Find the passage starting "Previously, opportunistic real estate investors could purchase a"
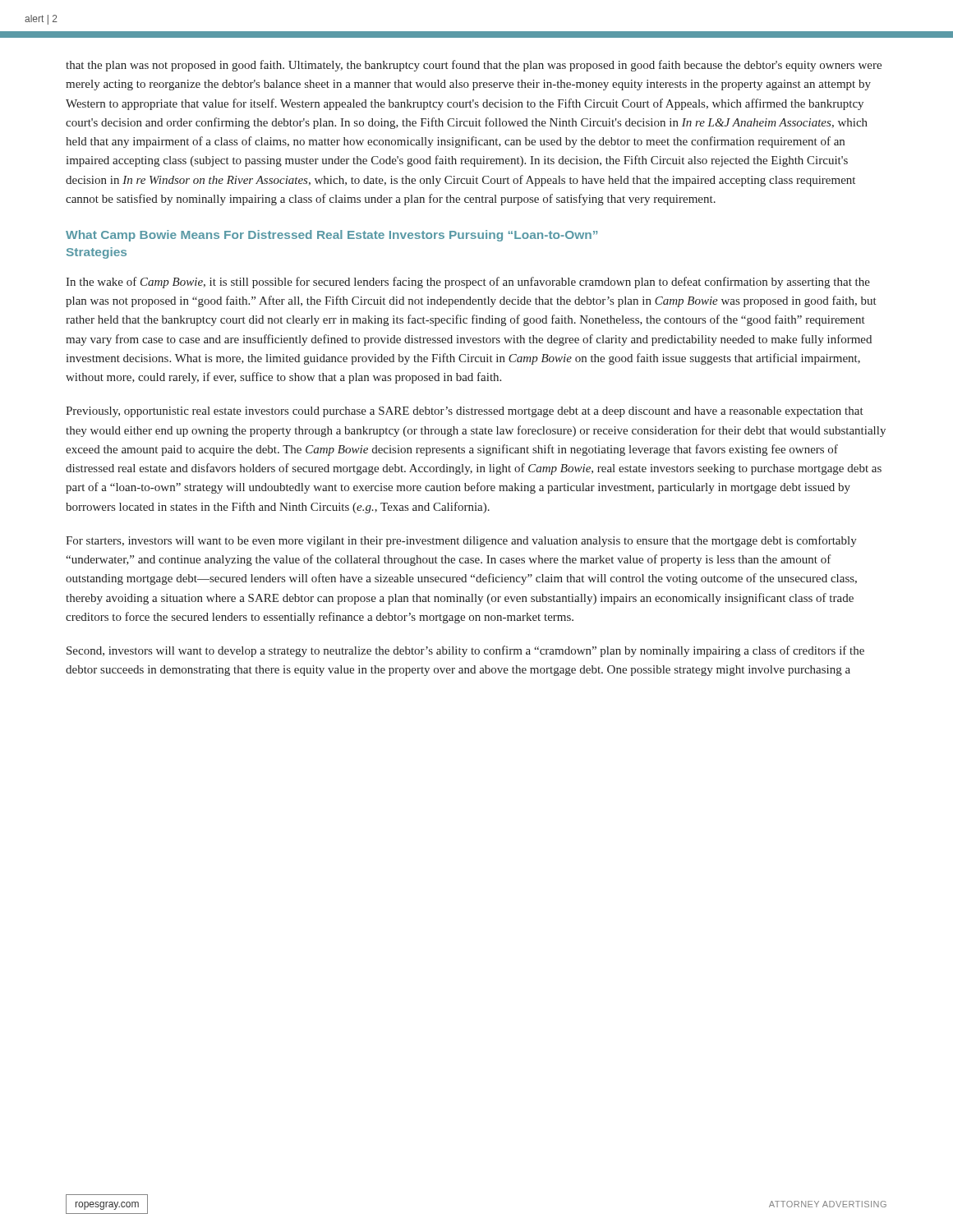Viewport: 953px width, 1232px height. pyautogui.click(x=476, y=459)
